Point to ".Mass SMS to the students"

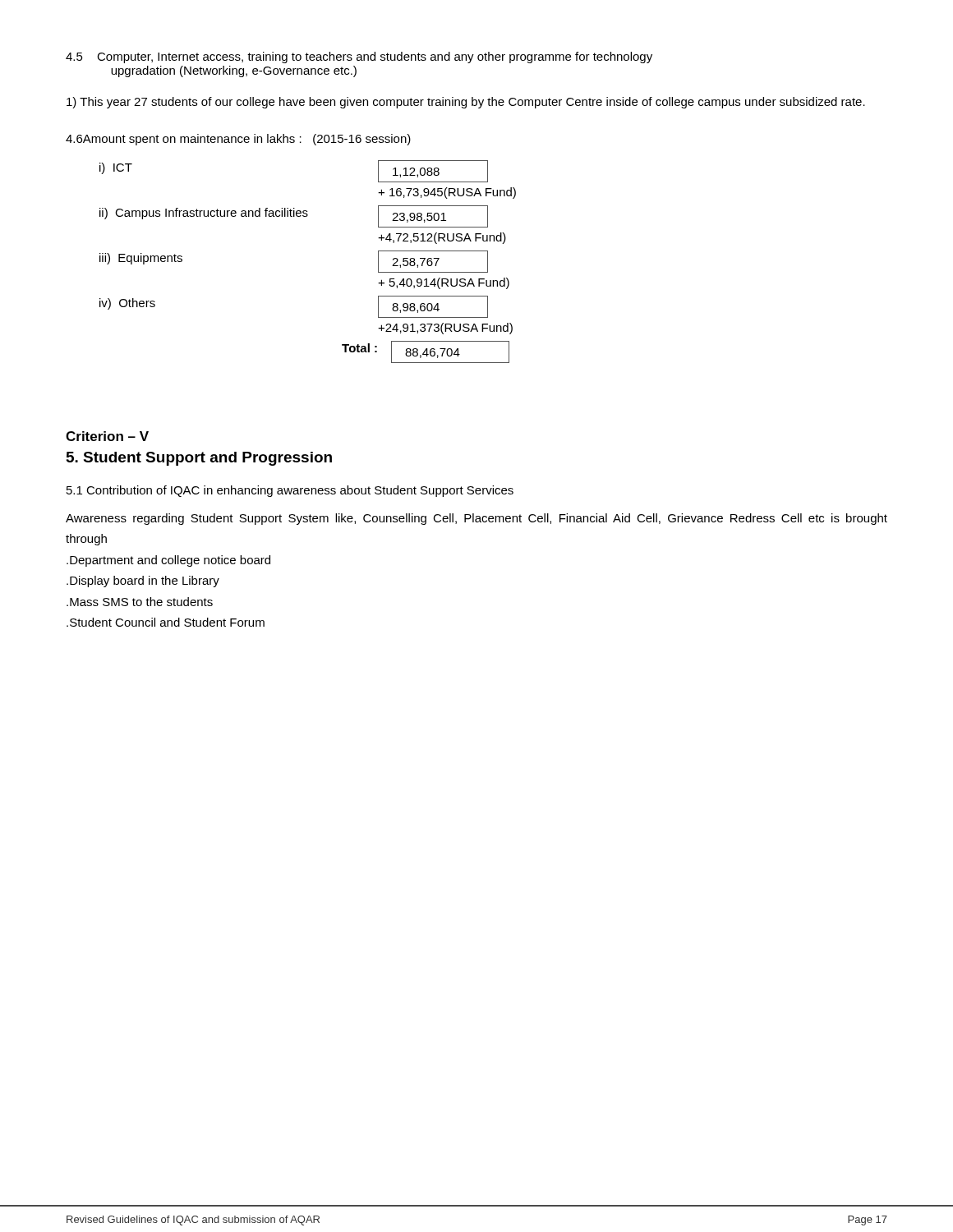[139, 601]
